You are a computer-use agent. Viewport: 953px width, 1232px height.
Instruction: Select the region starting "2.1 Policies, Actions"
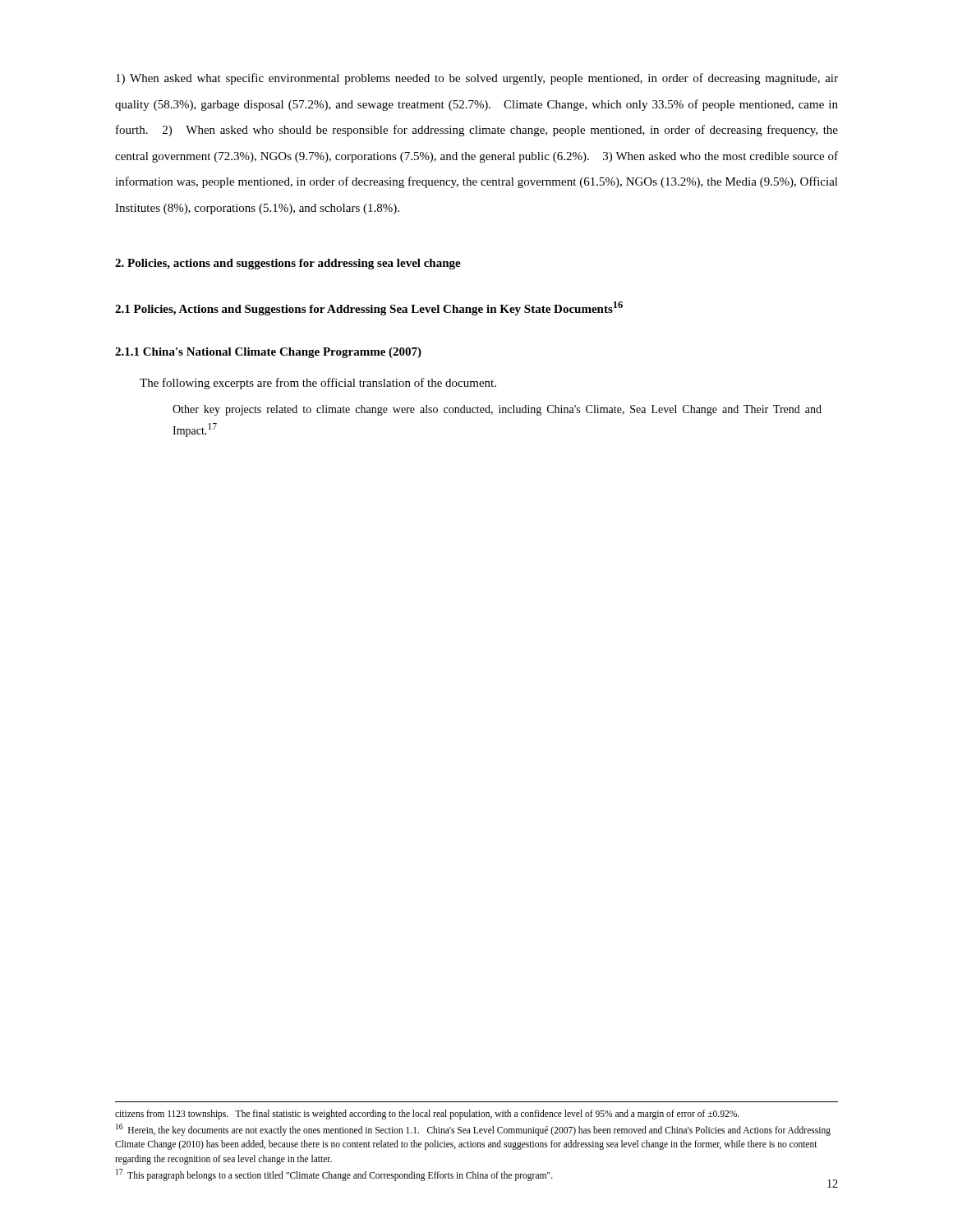pyautogui.click(x=369, y=307)
